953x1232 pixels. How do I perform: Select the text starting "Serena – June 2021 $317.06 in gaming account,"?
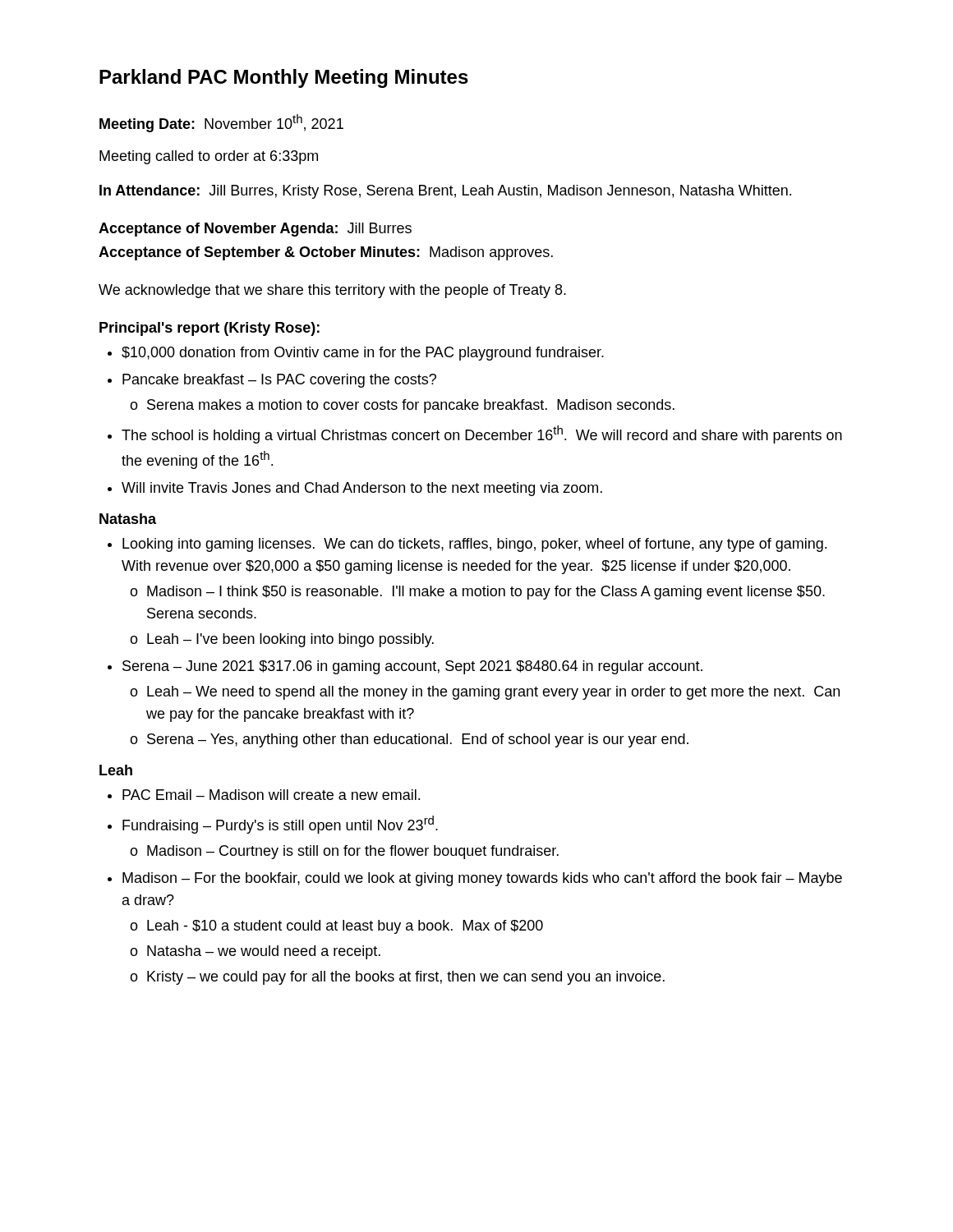click(488, 704)
